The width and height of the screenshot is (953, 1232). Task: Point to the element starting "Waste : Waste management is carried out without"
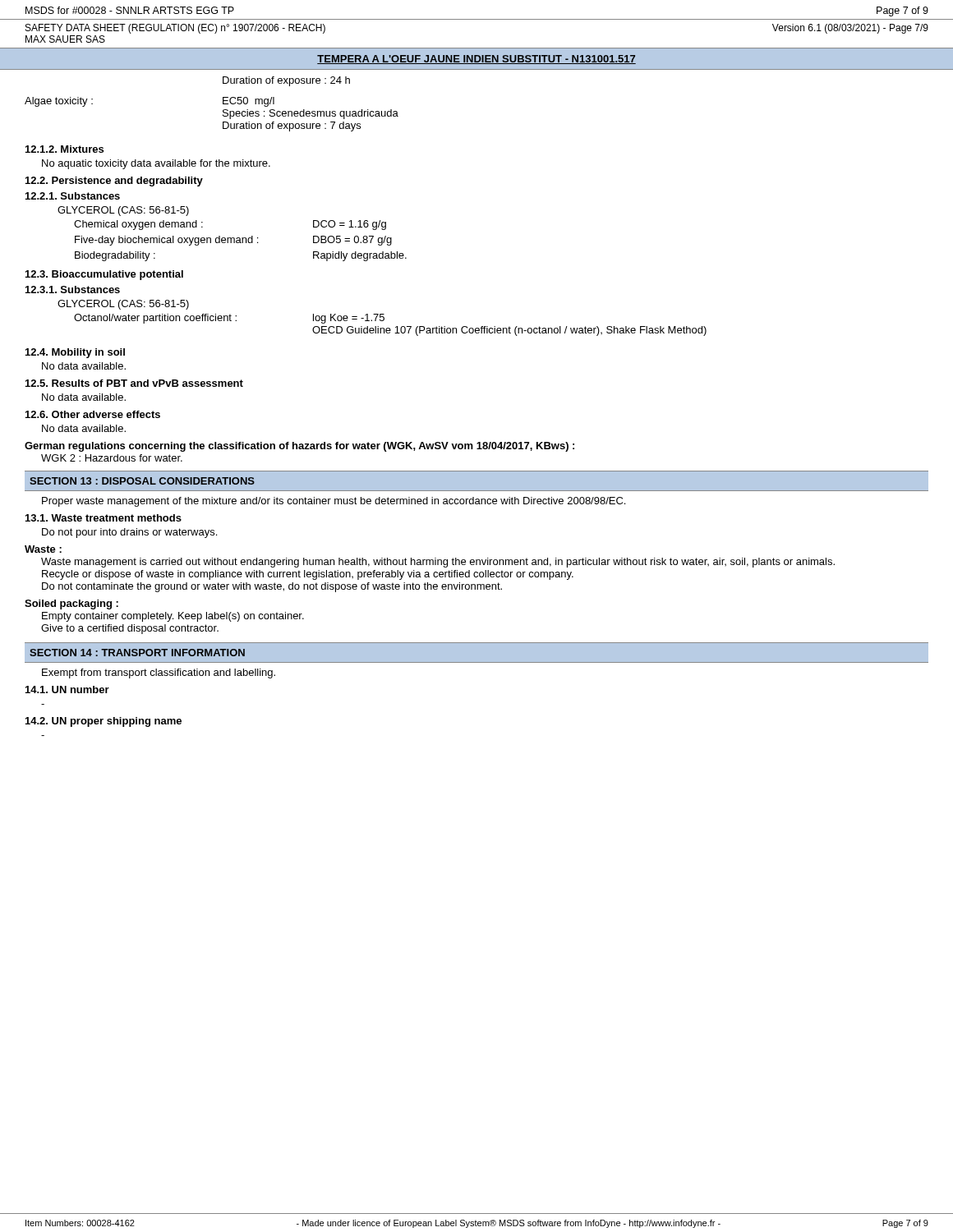(476, 568)
